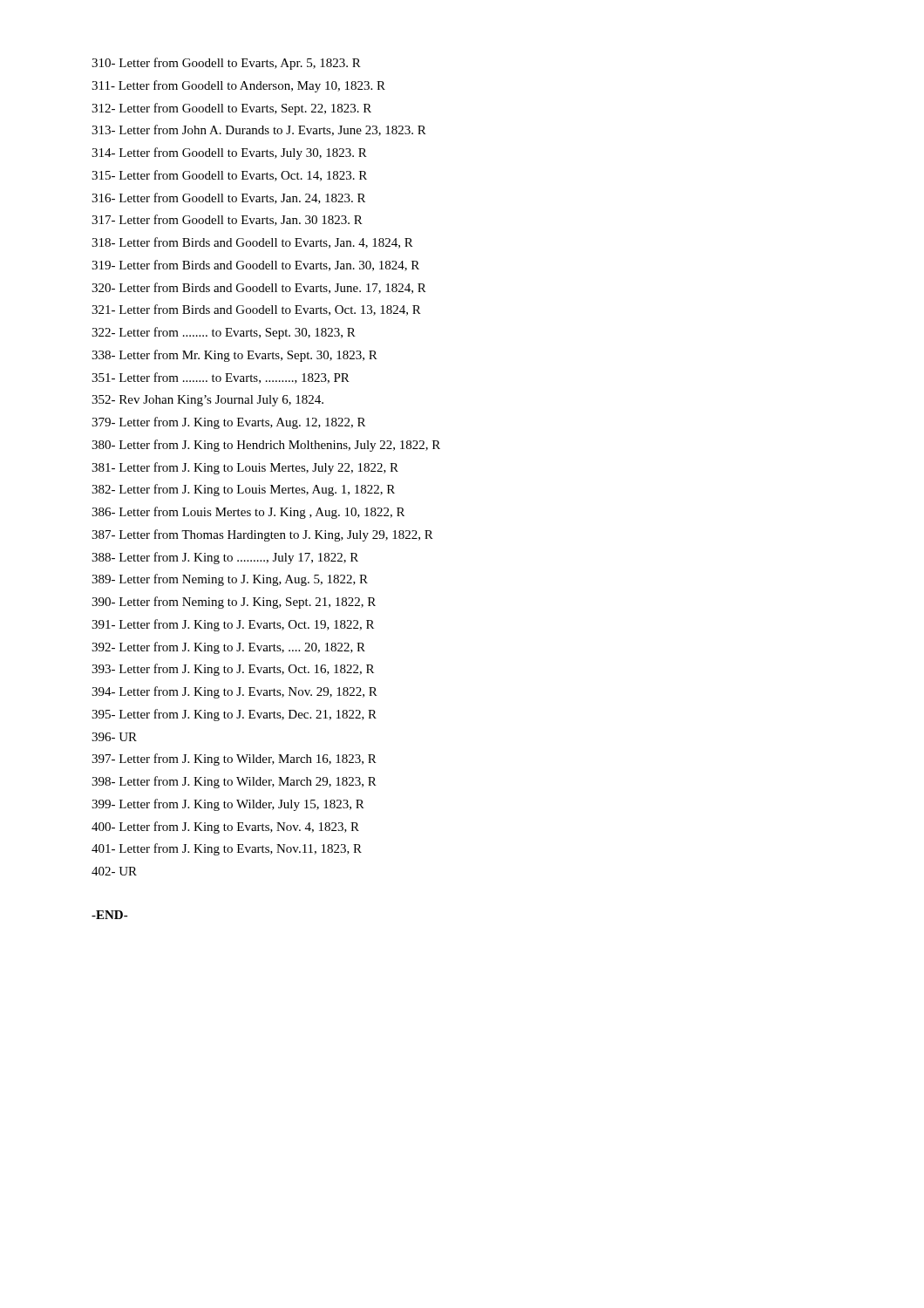This screenshot has height=1308, width=924.
Task: Select the list item containing "317- Letter from Goodell"
Action: point(227,220)
